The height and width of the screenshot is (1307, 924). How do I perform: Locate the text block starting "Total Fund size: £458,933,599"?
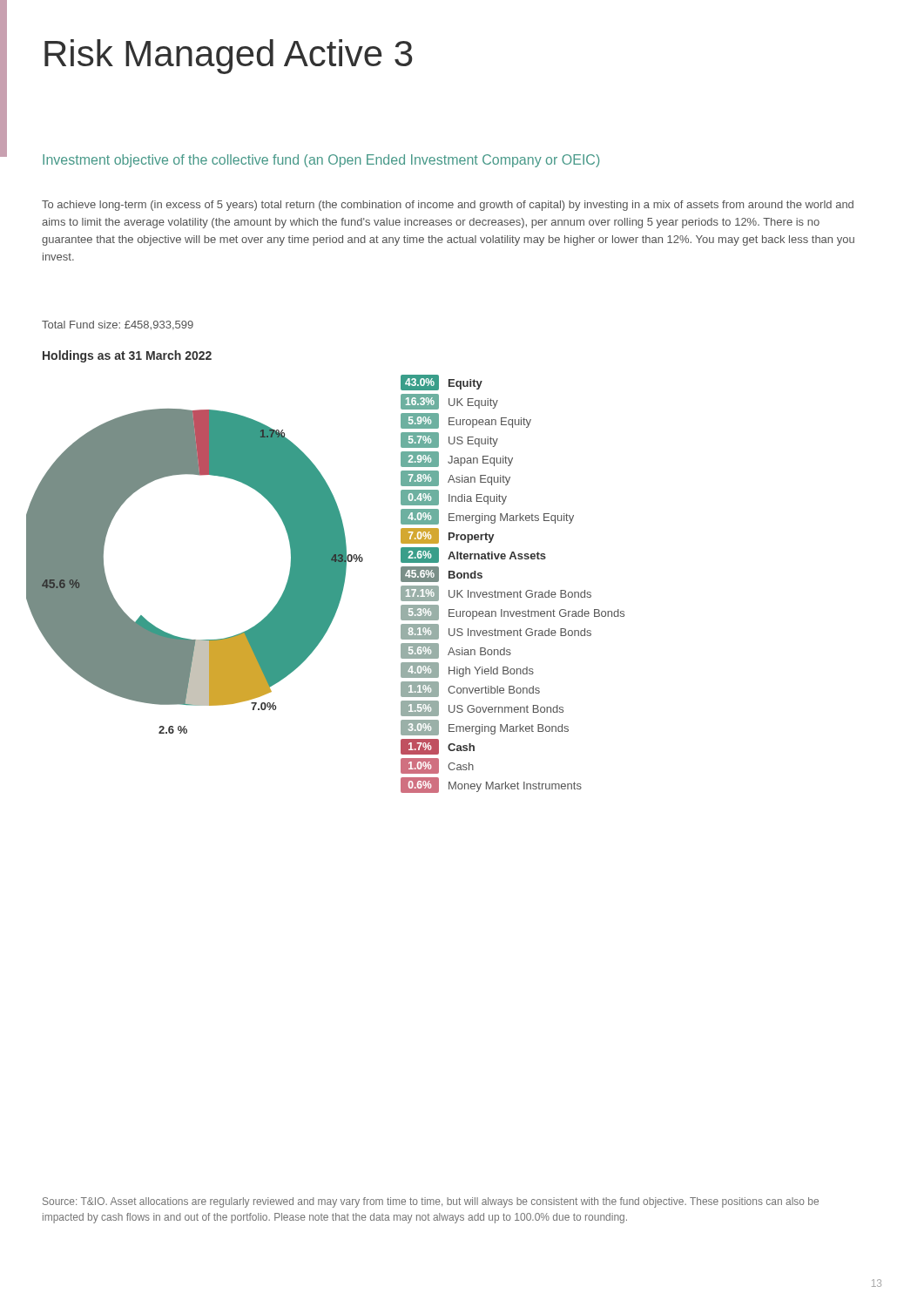[118, 325]
